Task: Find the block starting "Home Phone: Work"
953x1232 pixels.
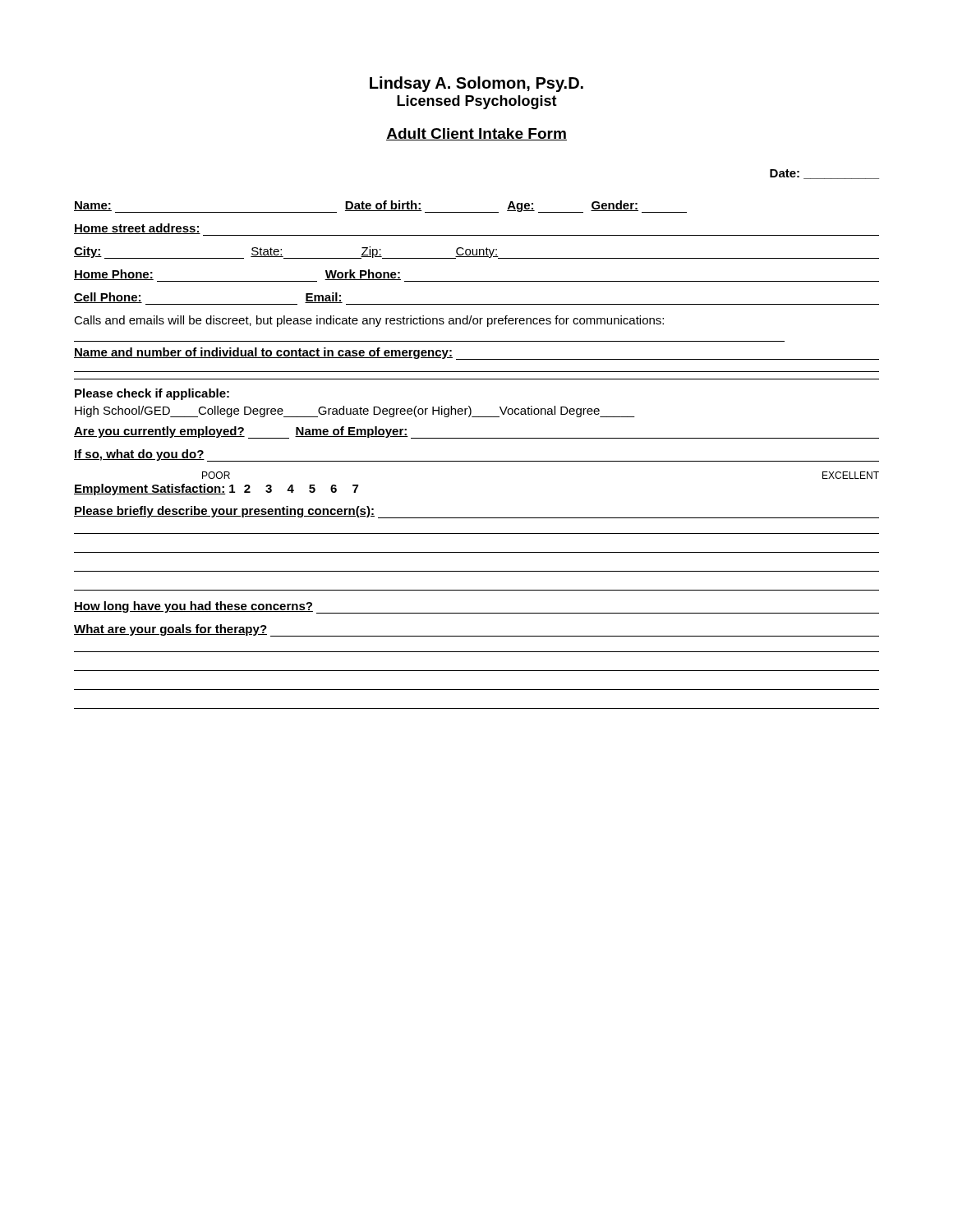Action: point(476,274)
